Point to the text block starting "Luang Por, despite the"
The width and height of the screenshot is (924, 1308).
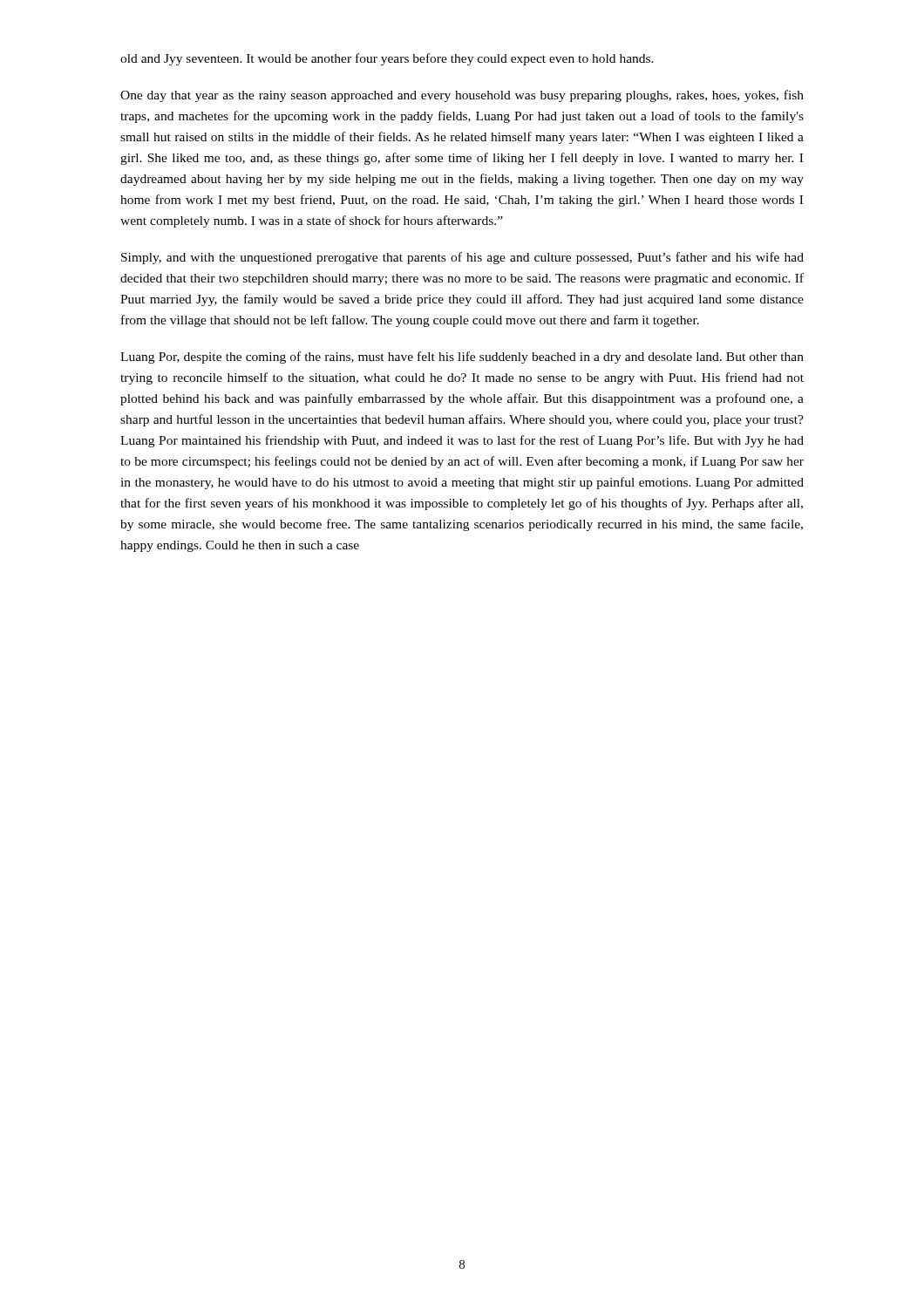pos(462,451)
